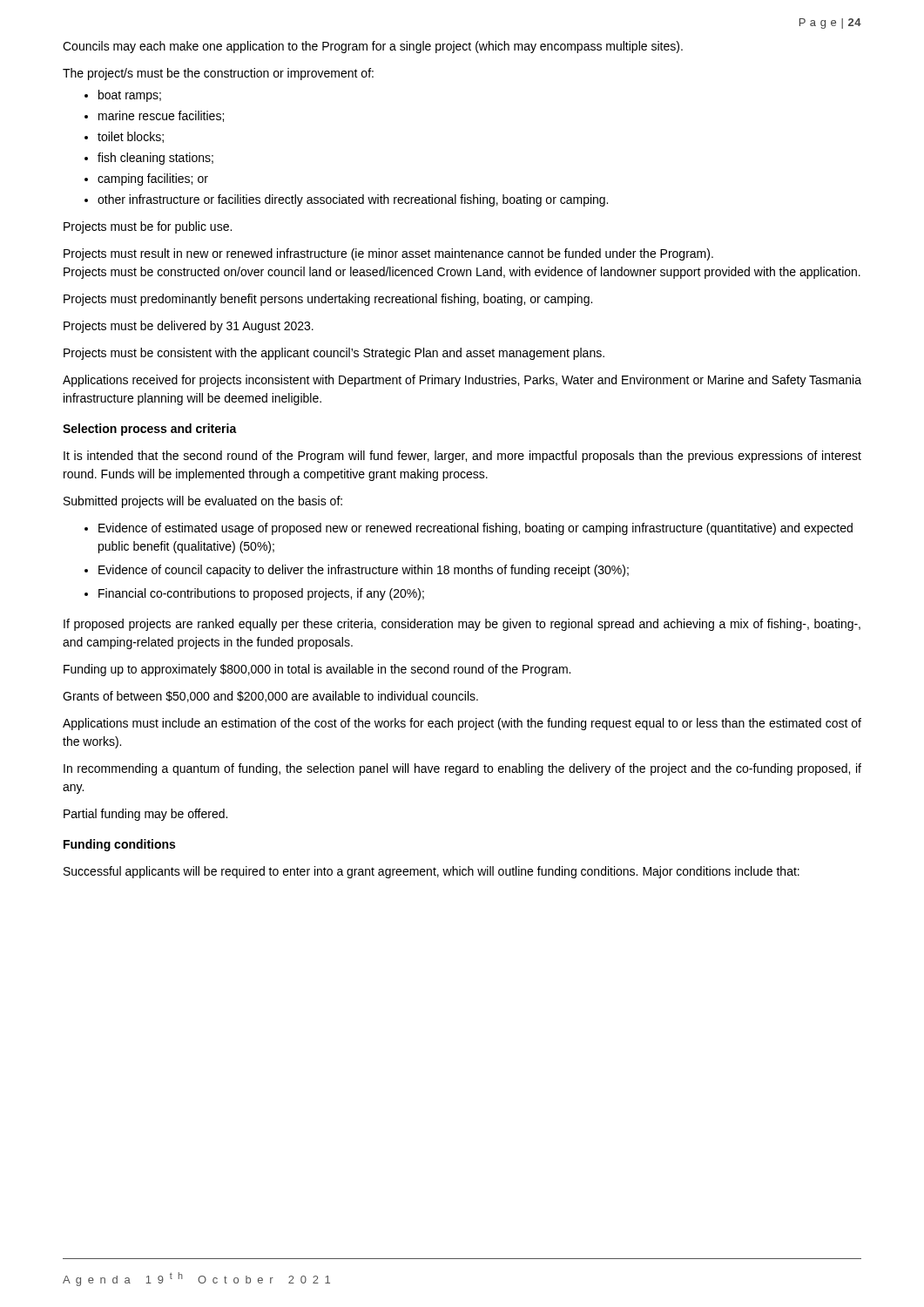Select the text block containing "Projects must result in"
The height and width of the screenshot is (1307, 924).
462,263
